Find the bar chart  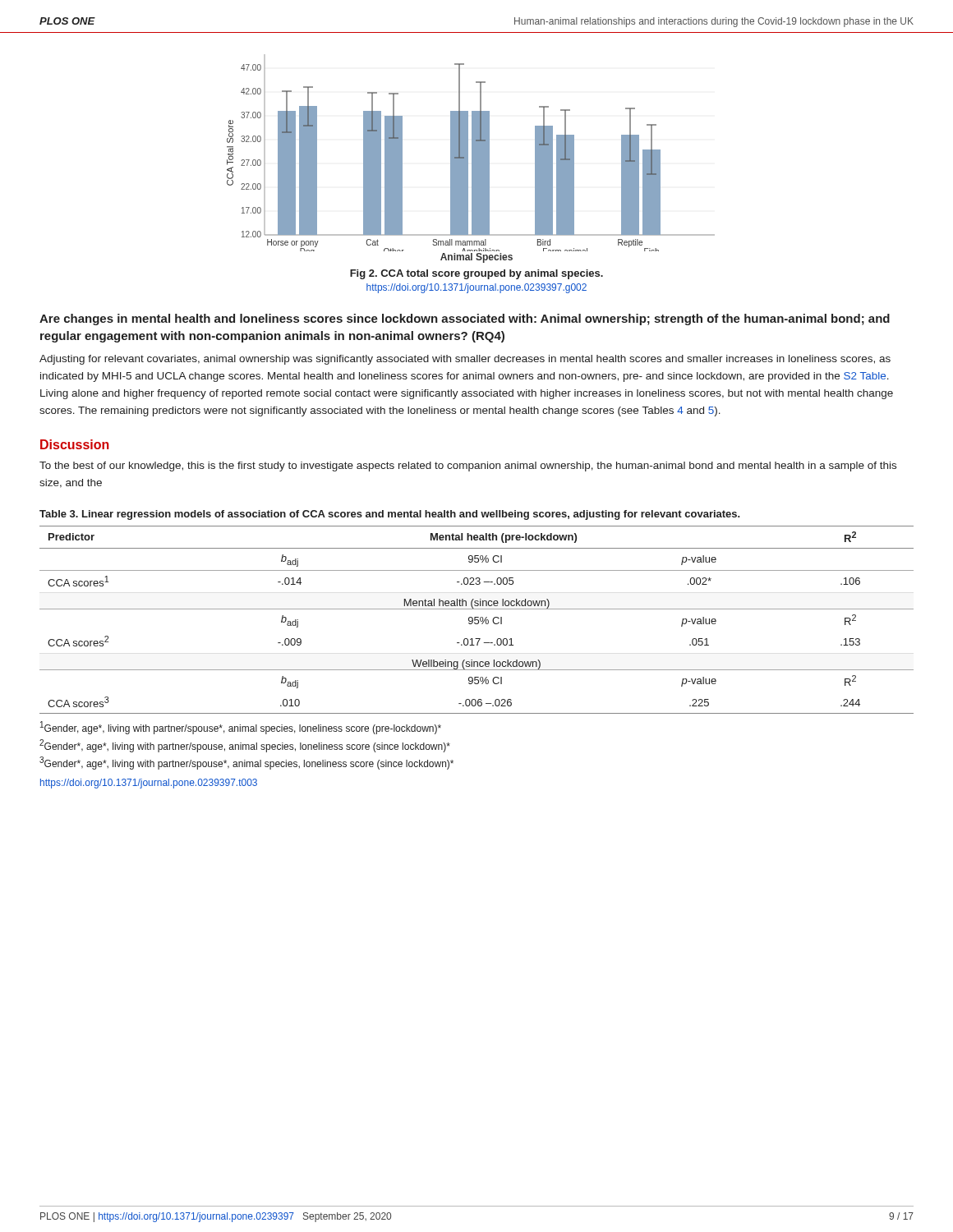476,154
